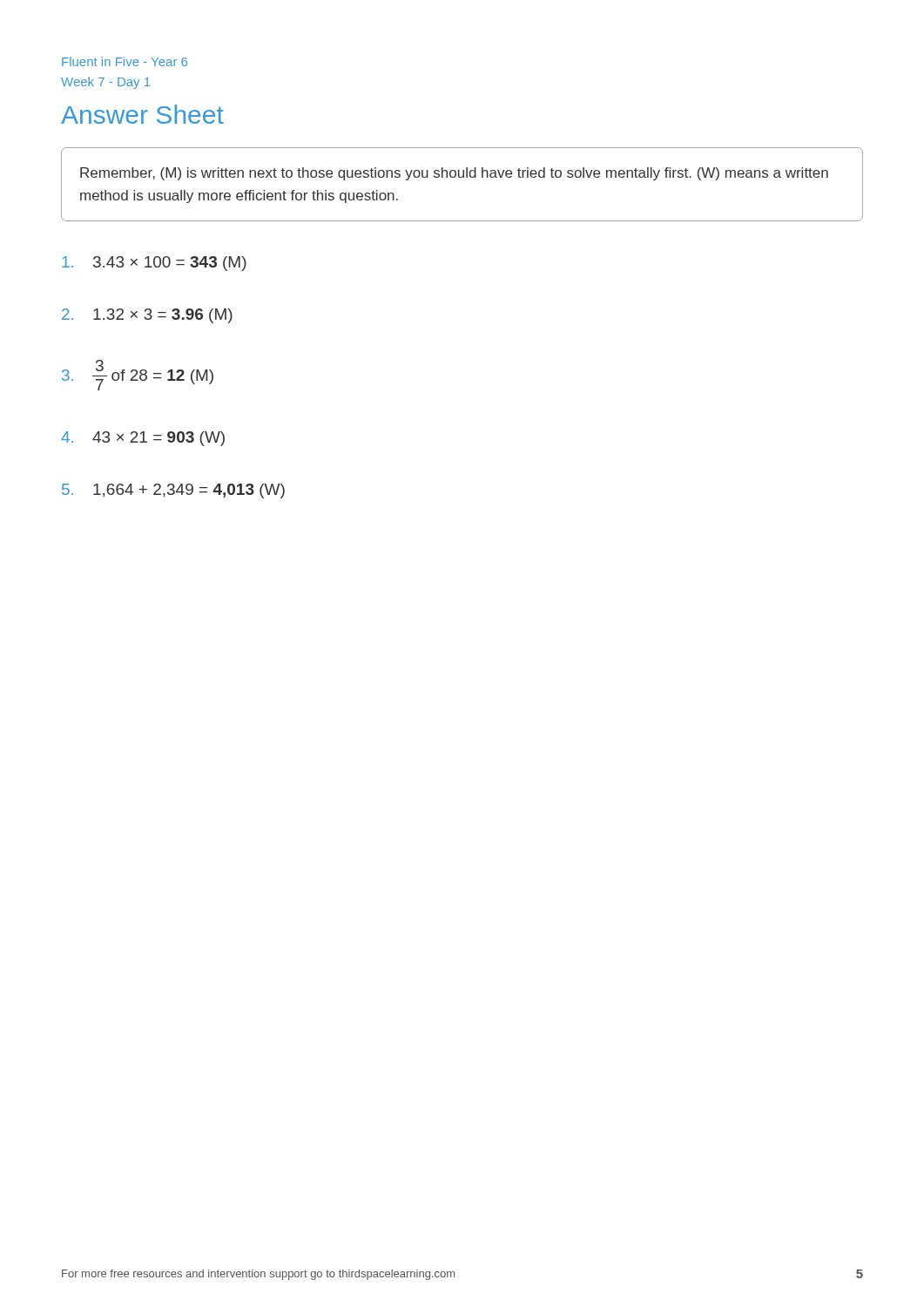Locate the region starting "2. 1.32 × 3"

pos(147,315)
